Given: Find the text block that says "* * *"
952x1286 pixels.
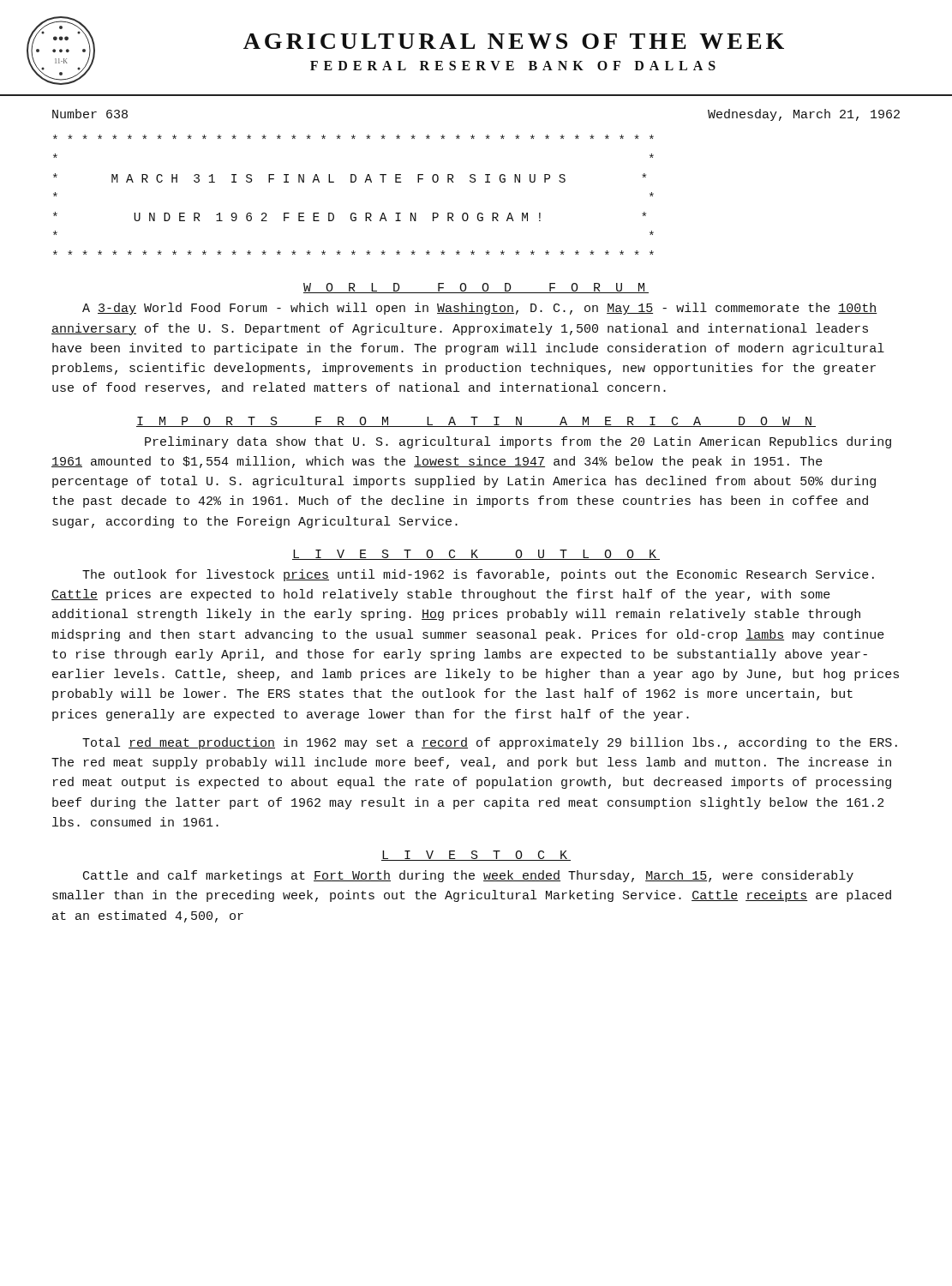Looking at the screenshot, I should pos(353,137).
